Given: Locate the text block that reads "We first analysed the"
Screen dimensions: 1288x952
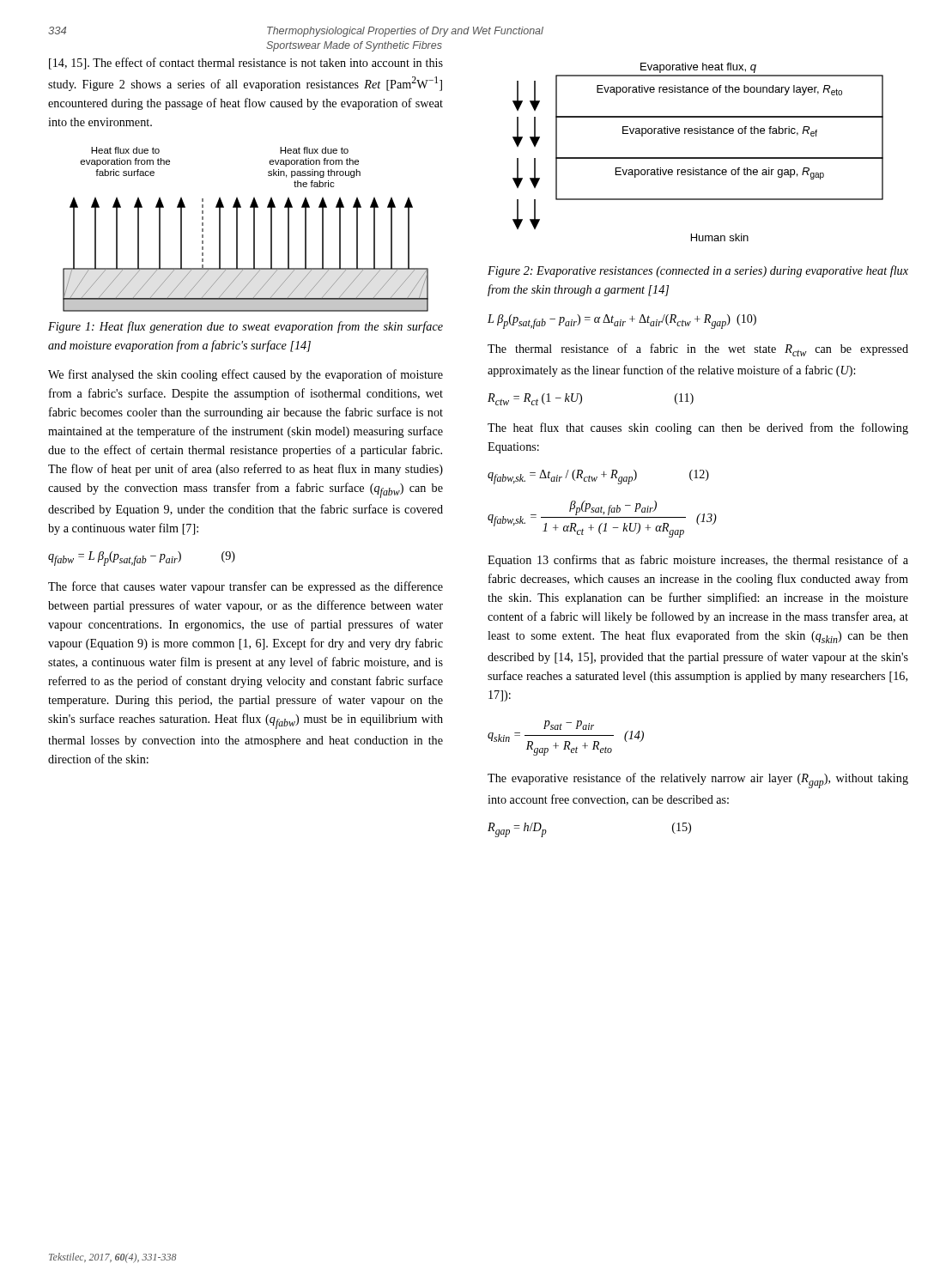Looking at the screenshot, I should tap(246, 451).
